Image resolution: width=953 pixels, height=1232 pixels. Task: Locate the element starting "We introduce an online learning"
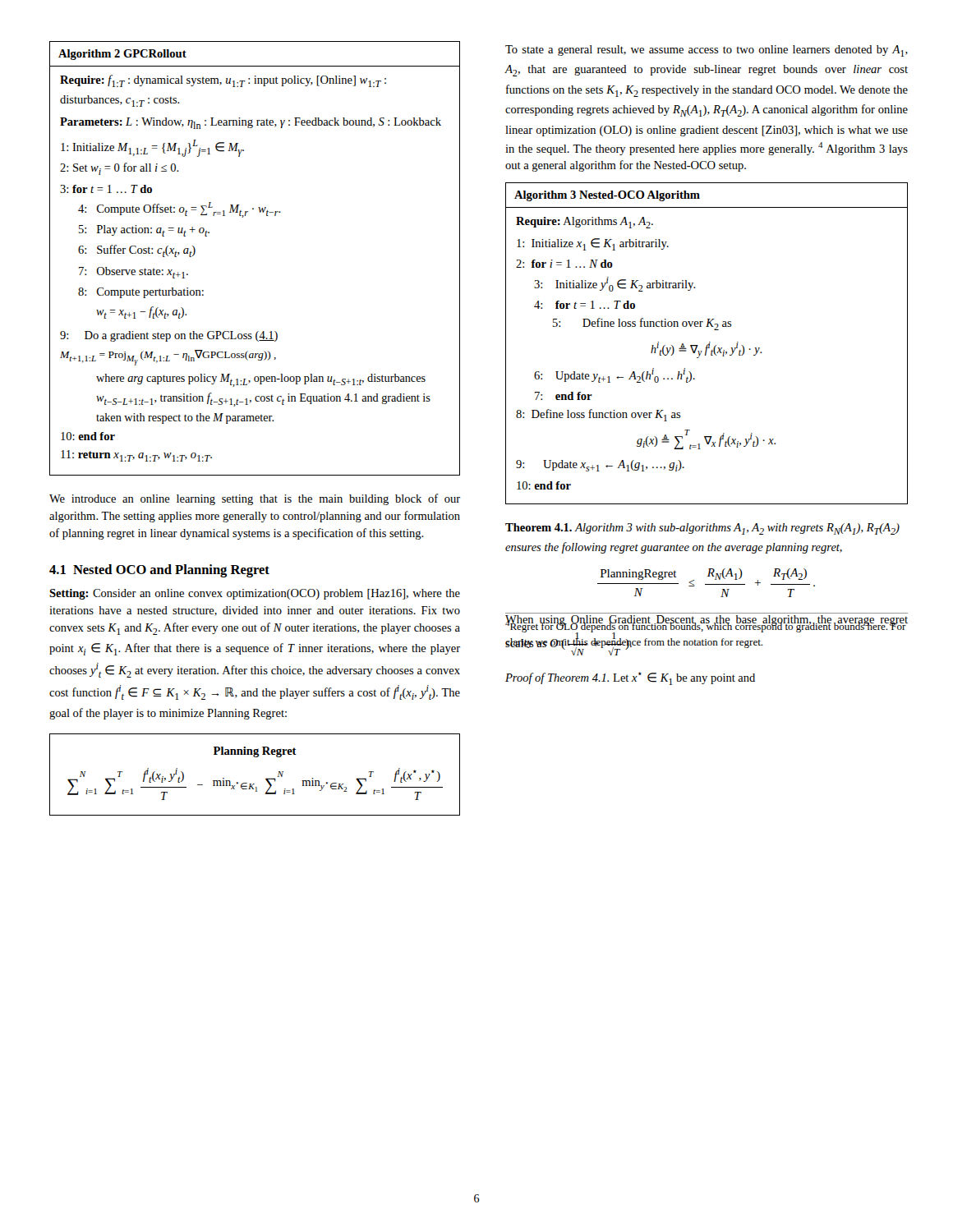[255, 516]
